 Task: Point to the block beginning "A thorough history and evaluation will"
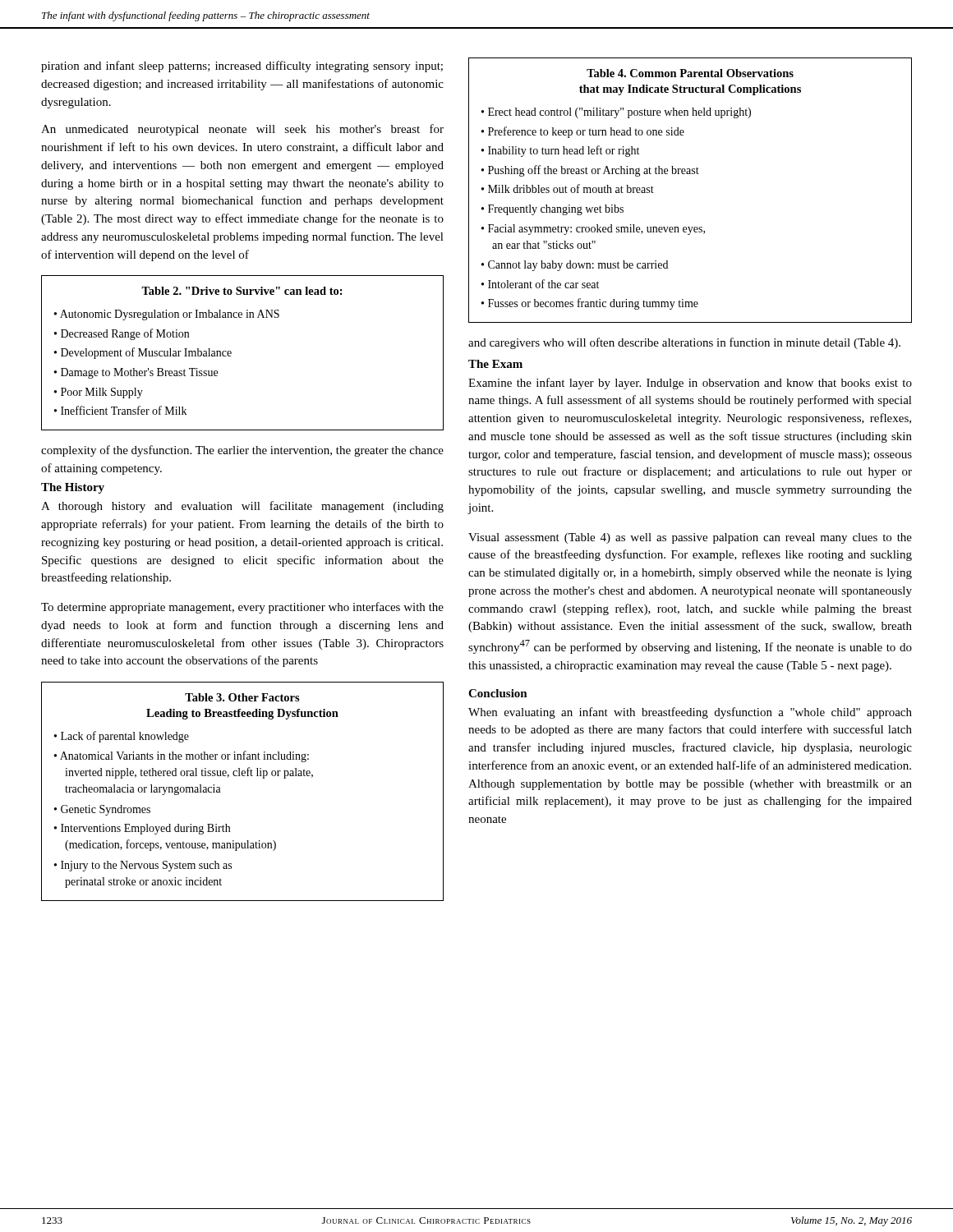coord(242,542)
